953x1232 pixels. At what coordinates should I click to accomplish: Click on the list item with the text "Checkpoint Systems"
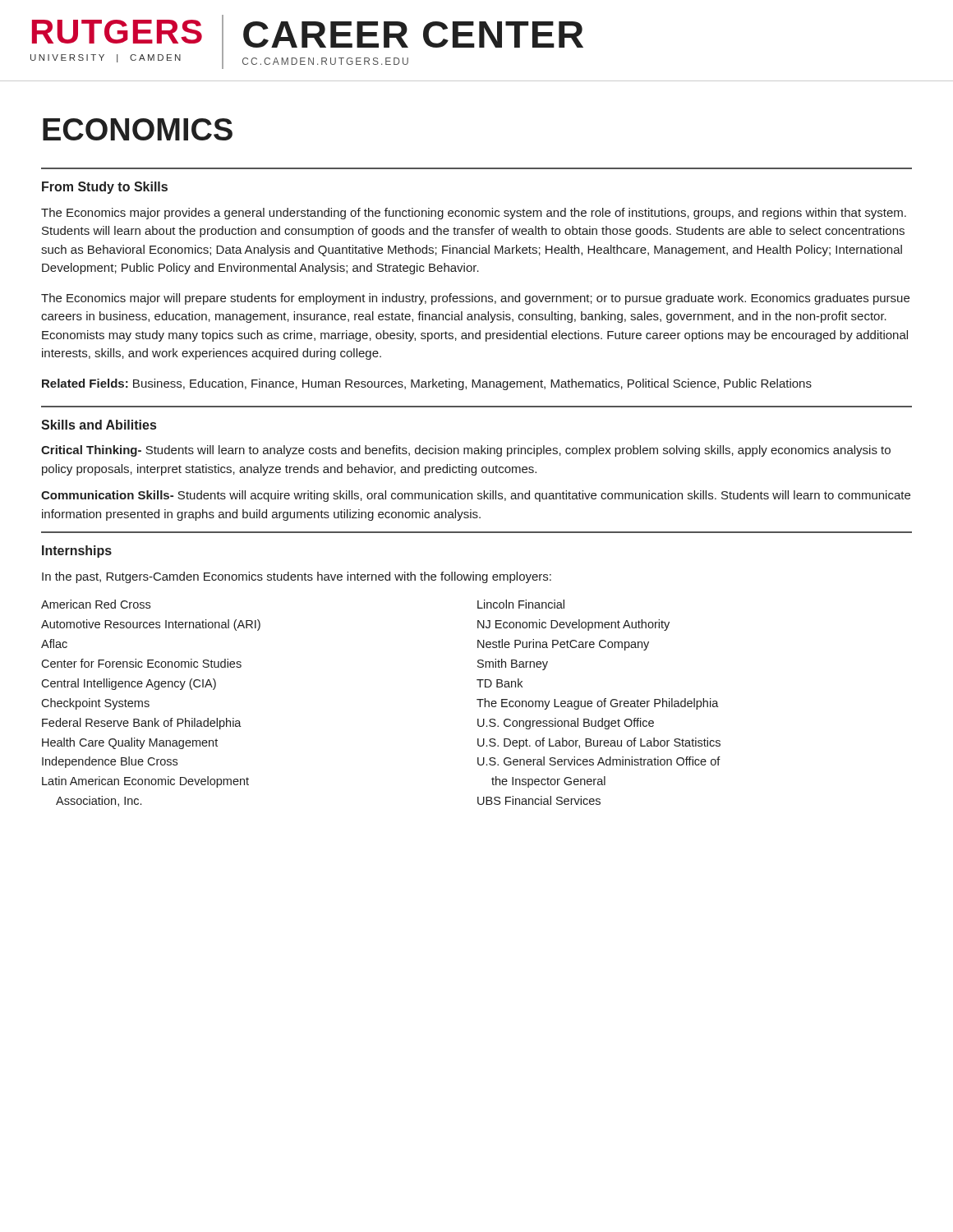pyautogui.click(x=95, y=703)
